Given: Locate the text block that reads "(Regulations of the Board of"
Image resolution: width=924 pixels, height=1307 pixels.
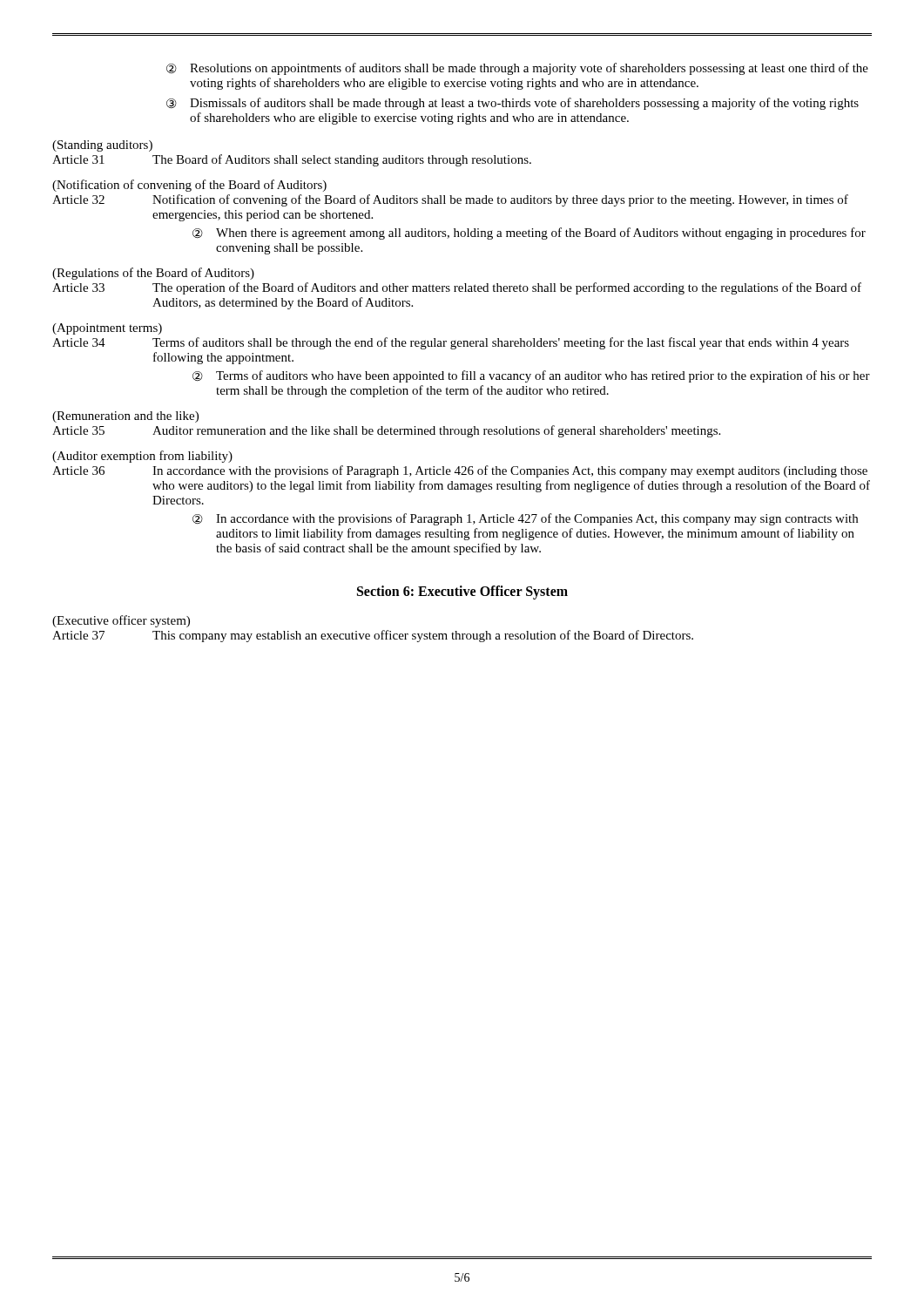Looking at the screenshot, I should point(153,273).
